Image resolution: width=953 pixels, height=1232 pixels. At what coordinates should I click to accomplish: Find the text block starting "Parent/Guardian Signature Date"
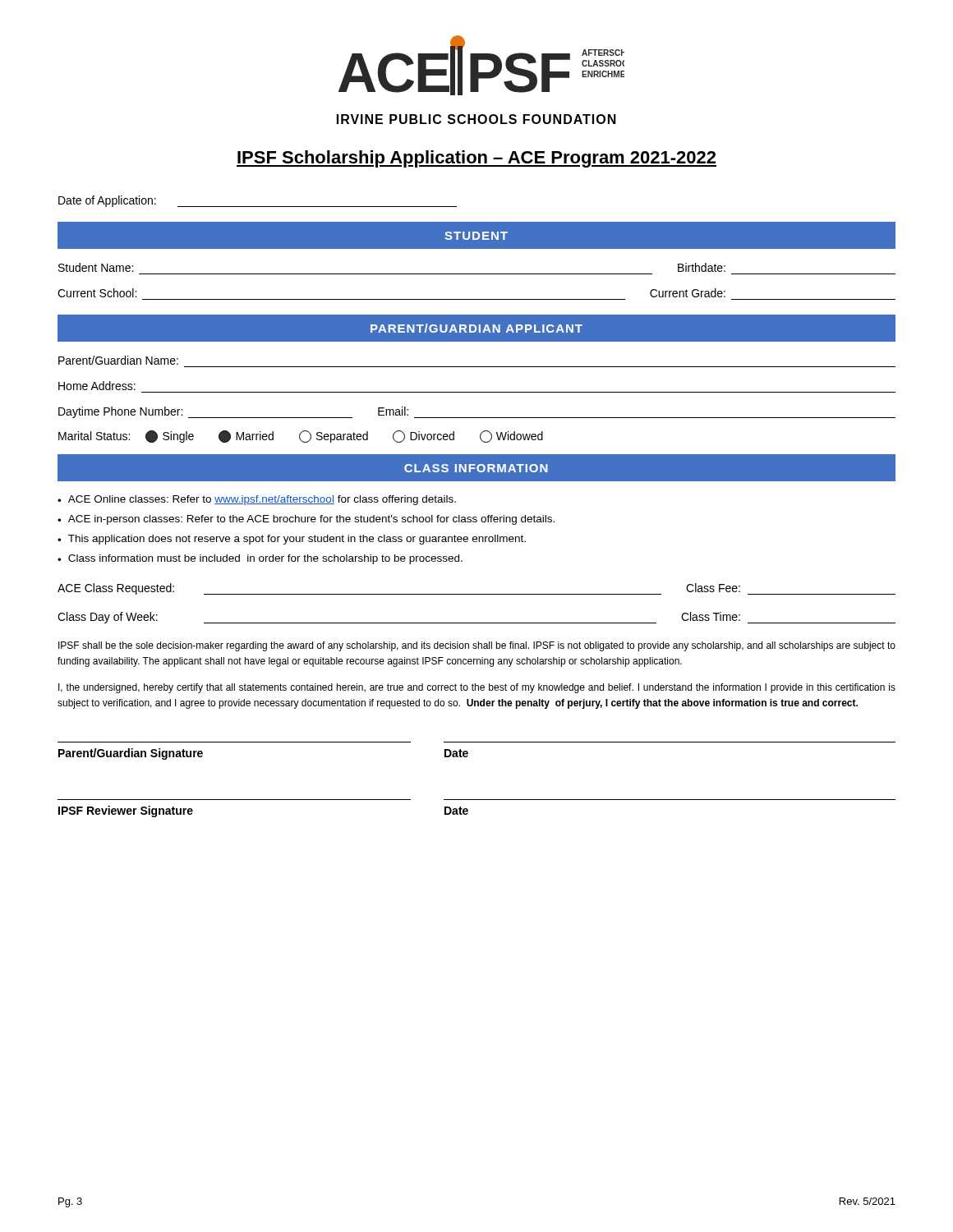pyautogui.click(x=476, y=753)
